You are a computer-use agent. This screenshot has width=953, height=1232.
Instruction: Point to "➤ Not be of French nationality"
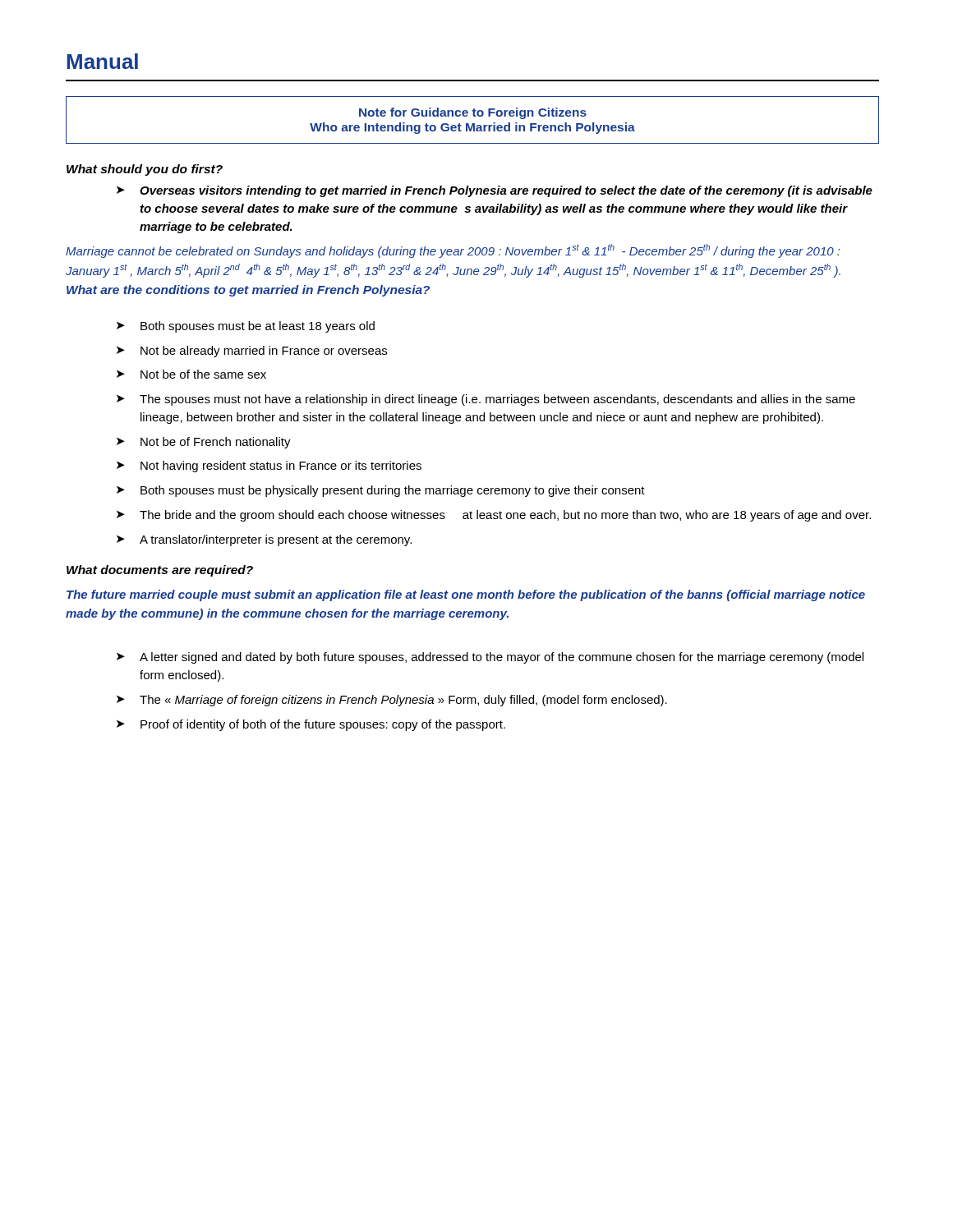coord(204,443)
